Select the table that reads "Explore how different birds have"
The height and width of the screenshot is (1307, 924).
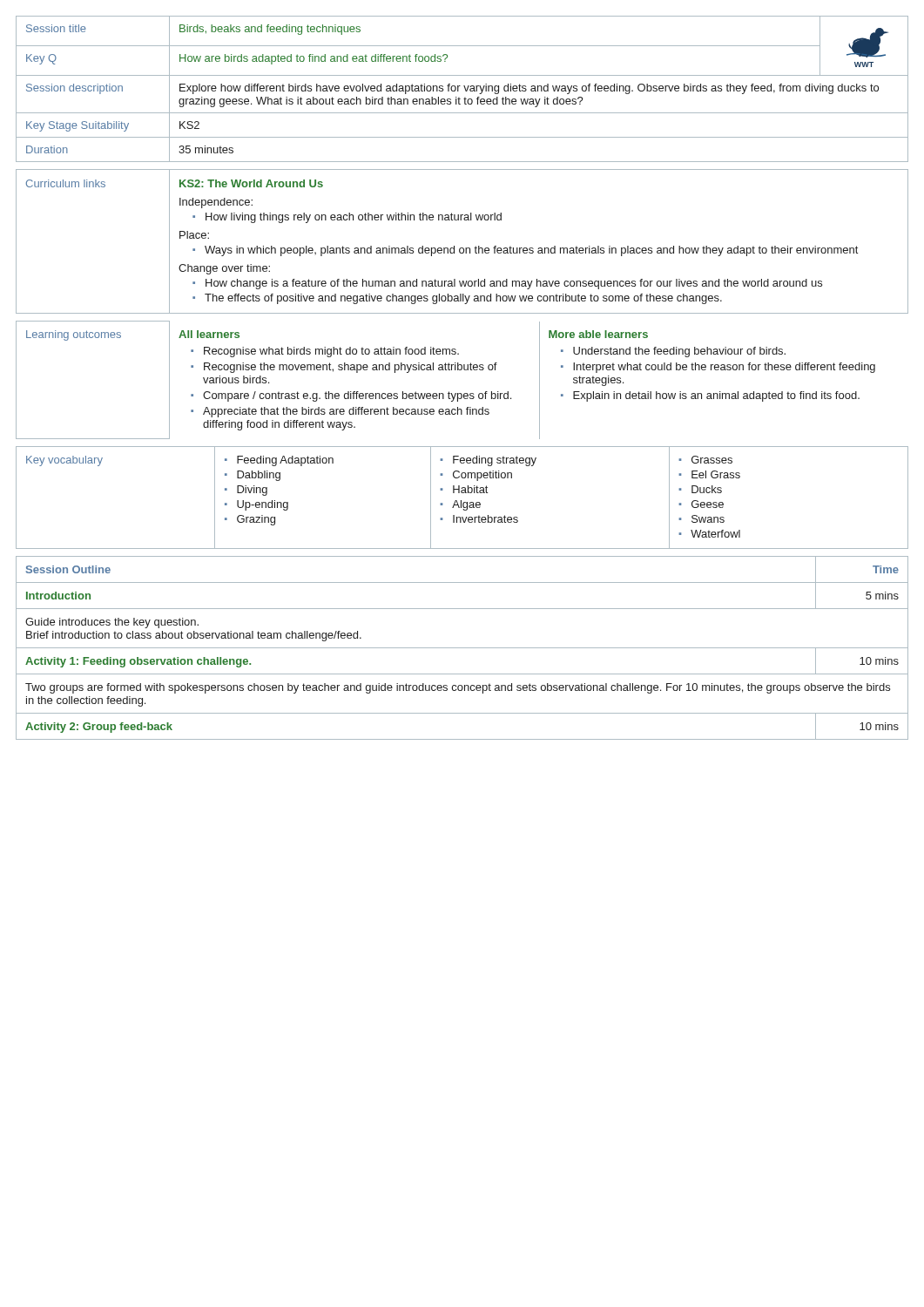point(462,89)
